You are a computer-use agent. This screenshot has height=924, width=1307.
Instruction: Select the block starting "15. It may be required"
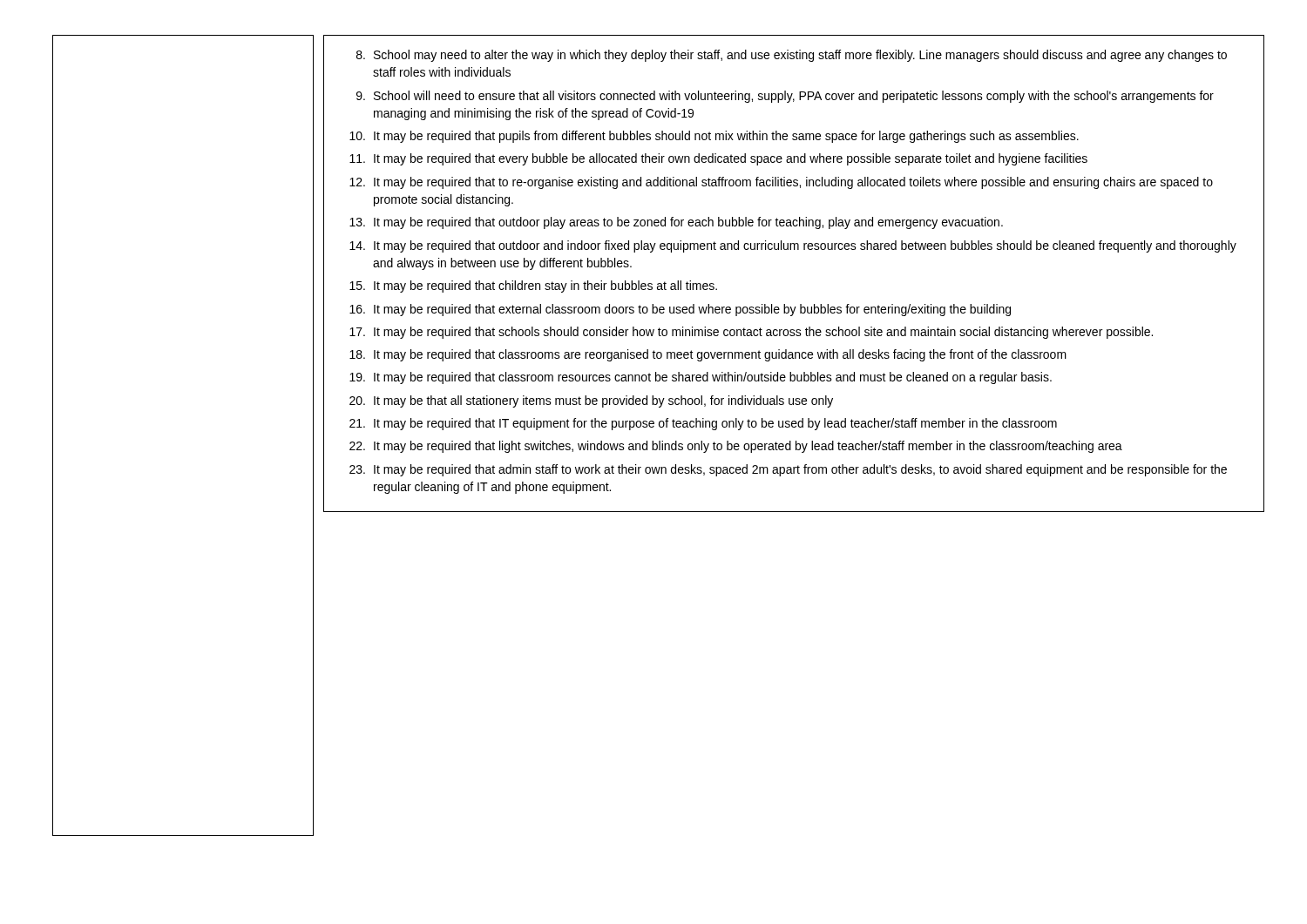coord(533,287)
